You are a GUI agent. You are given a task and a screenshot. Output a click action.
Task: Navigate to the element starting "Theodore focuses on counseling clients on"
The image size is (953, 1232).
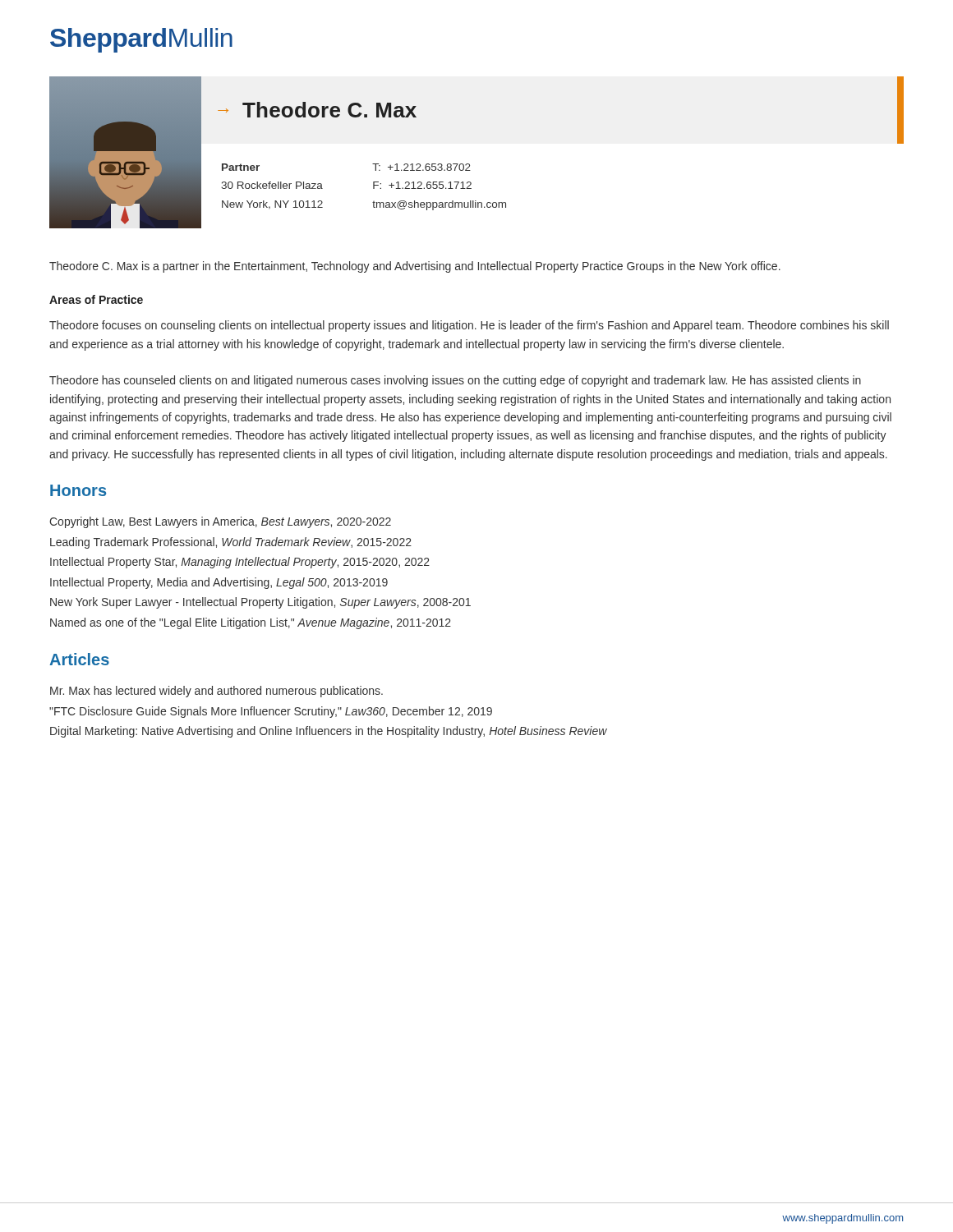[x=469, y=335]
